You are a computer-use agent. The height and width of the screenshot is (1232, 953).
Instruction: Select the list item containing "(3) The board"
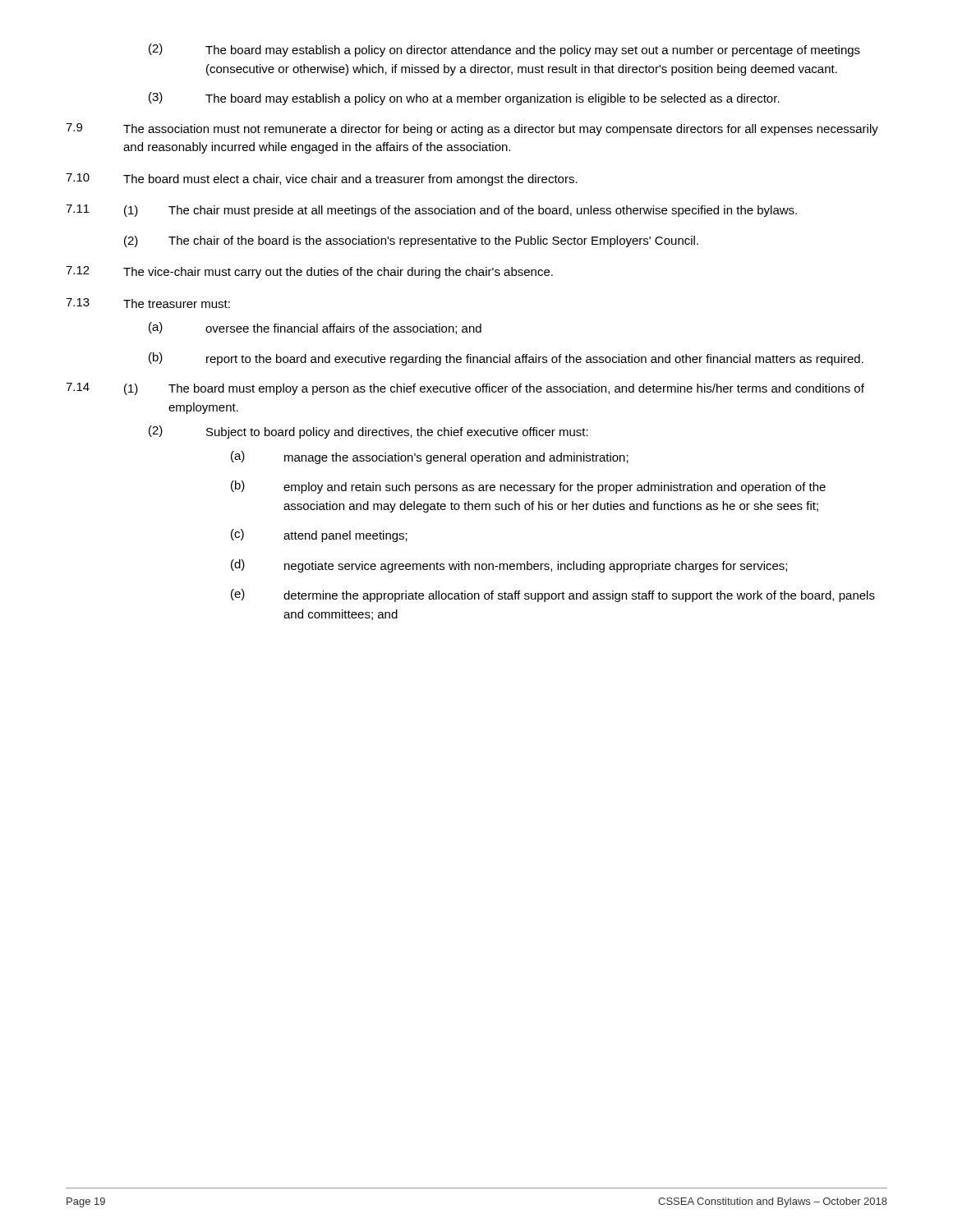click(518, 99)
